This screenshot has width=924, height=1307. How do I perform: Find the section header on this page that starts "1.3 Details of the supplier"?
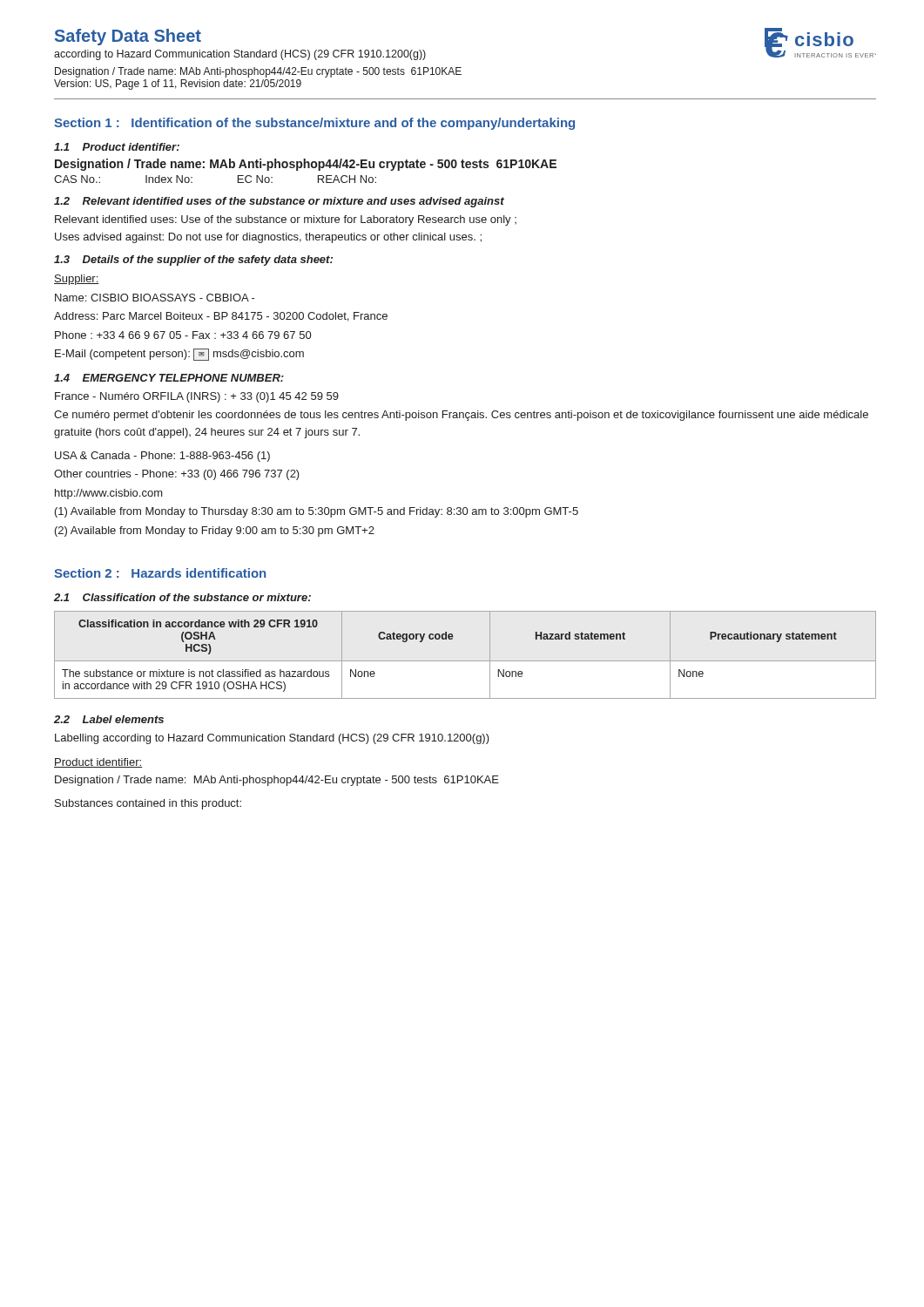coord(194,259)
